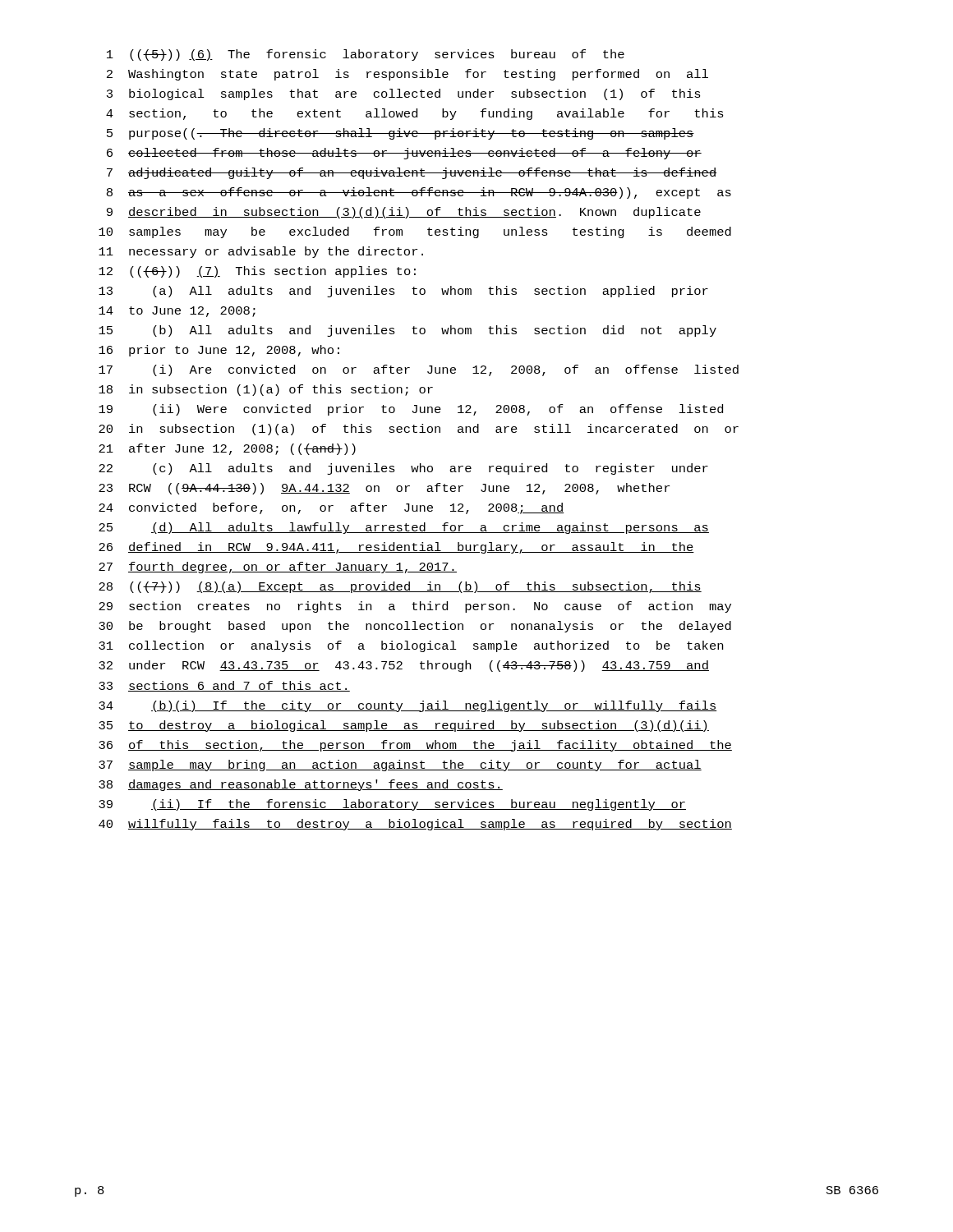The width and height of the screenshot is (953, 1232).
Task: Find the block on this page that starts "19 (ii) Were convicted prior to"
Action: pyautogui.click(x=476, y=430)
